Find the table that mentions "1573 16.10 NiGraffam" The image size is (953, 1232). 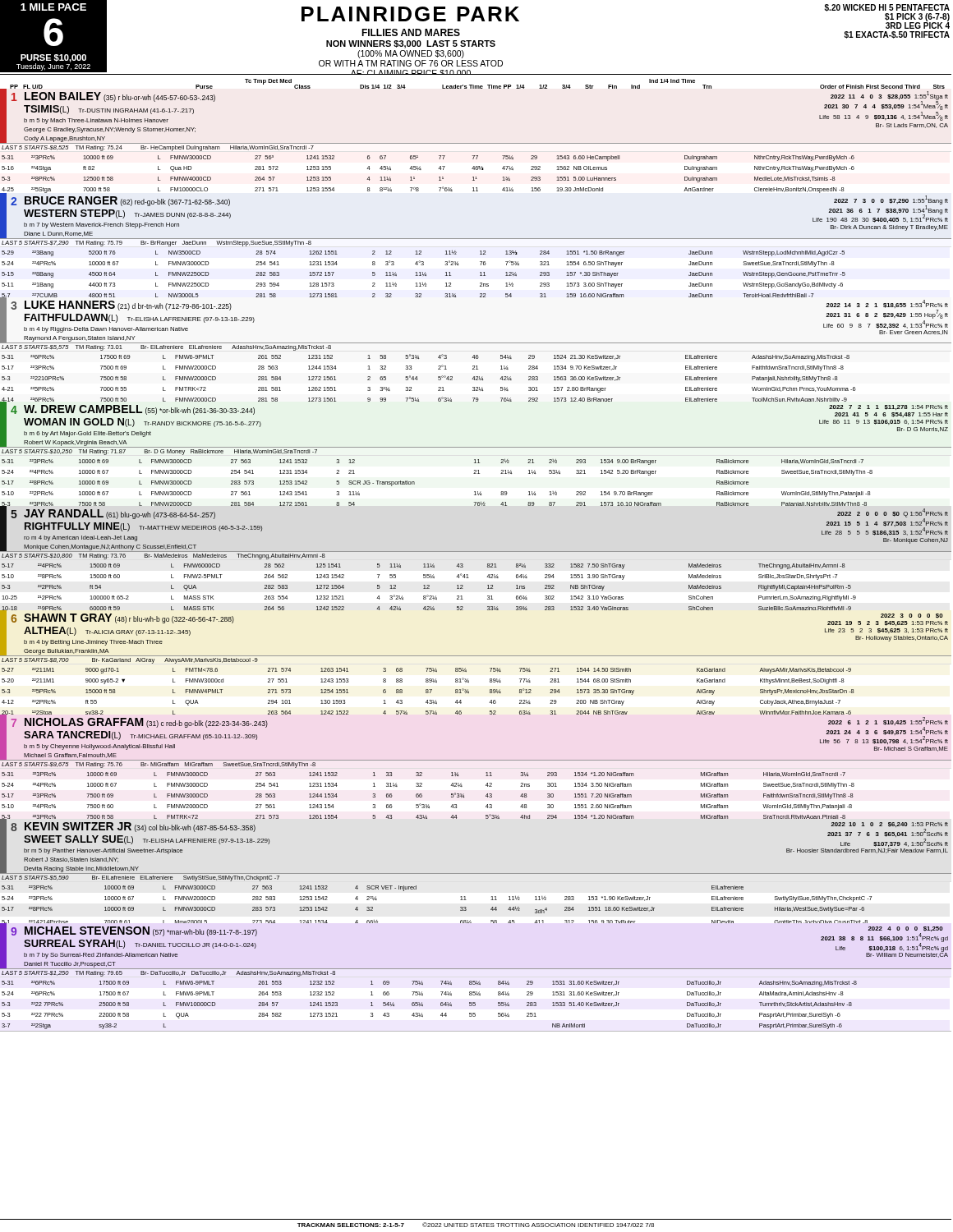pos(476,456)
